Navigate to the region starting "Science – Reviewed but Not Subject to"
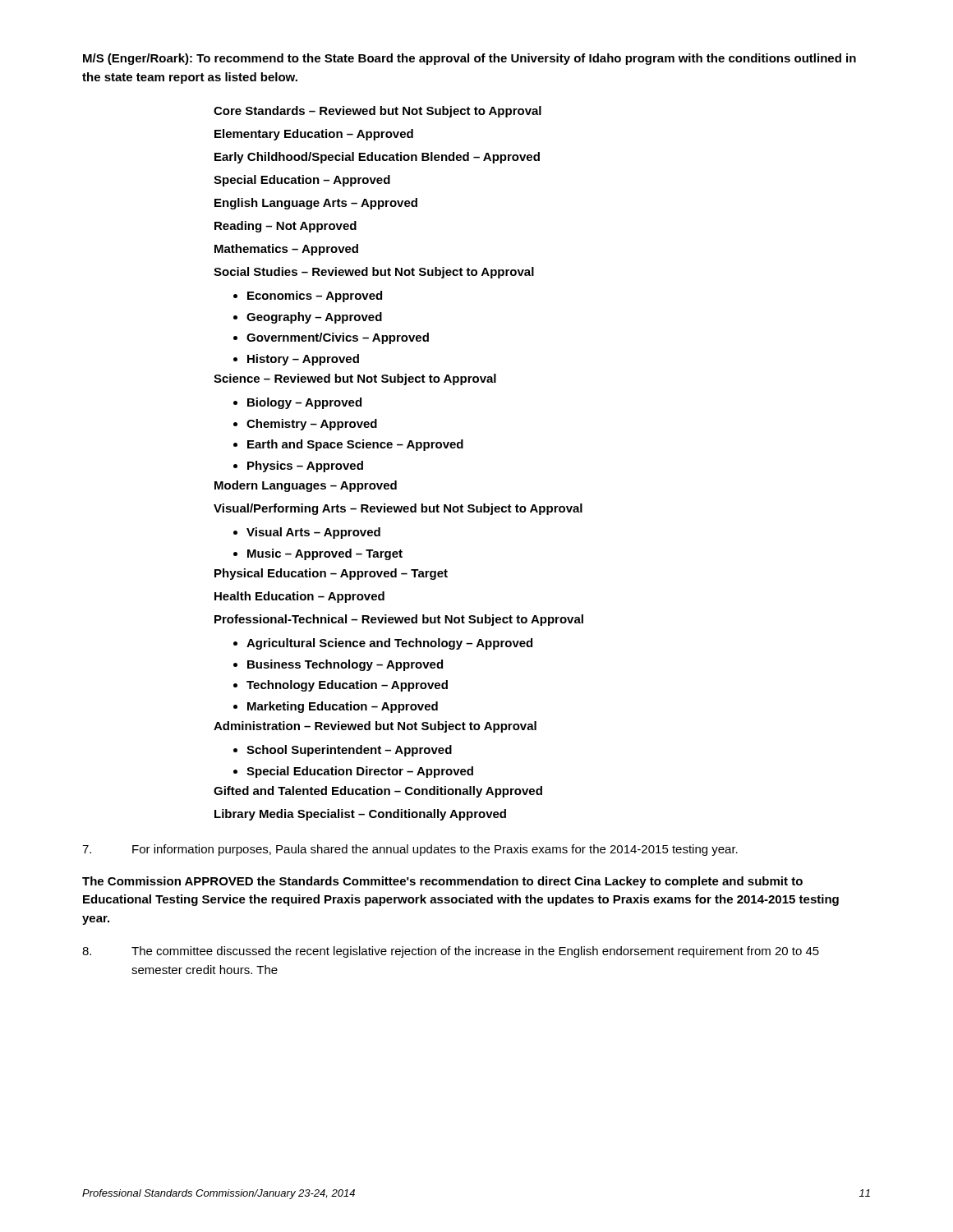This screenshot has height=1232, width=953. 355,379
